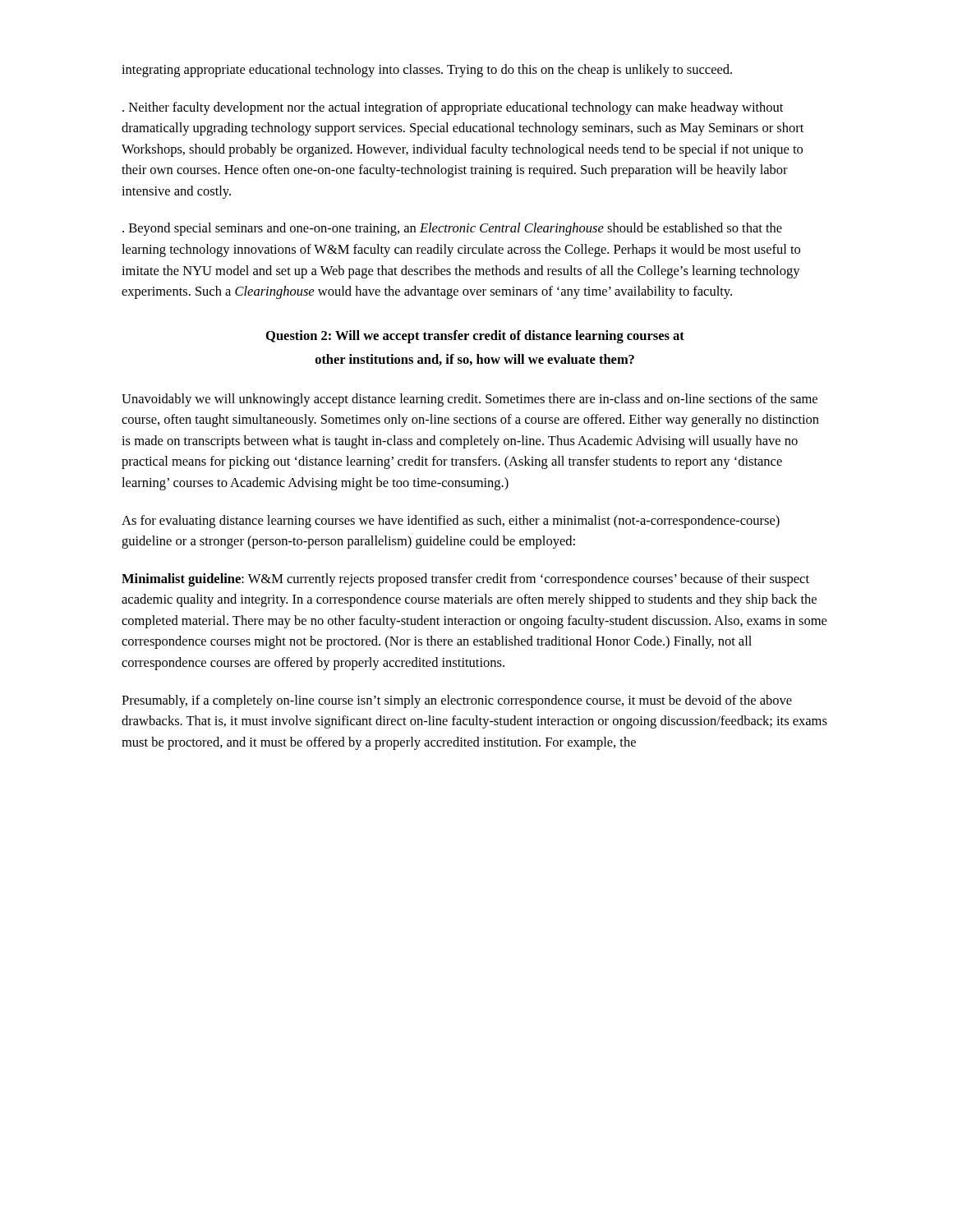
Task: Click the passage that begins "Unavoidably we will unknowingly"
Action: [x=470, y=441]
